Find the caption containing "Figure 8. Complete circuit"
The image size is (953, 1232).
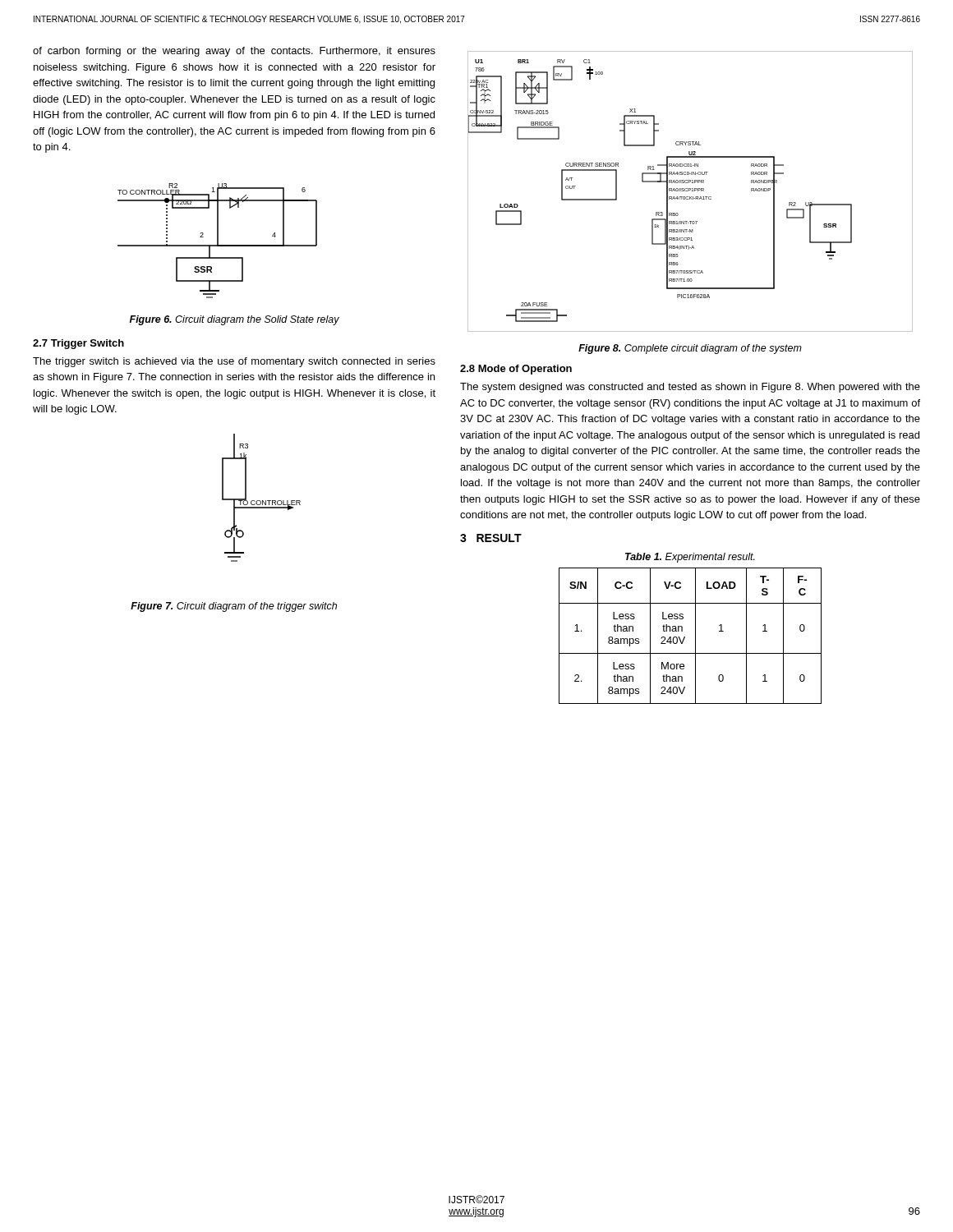690,348
